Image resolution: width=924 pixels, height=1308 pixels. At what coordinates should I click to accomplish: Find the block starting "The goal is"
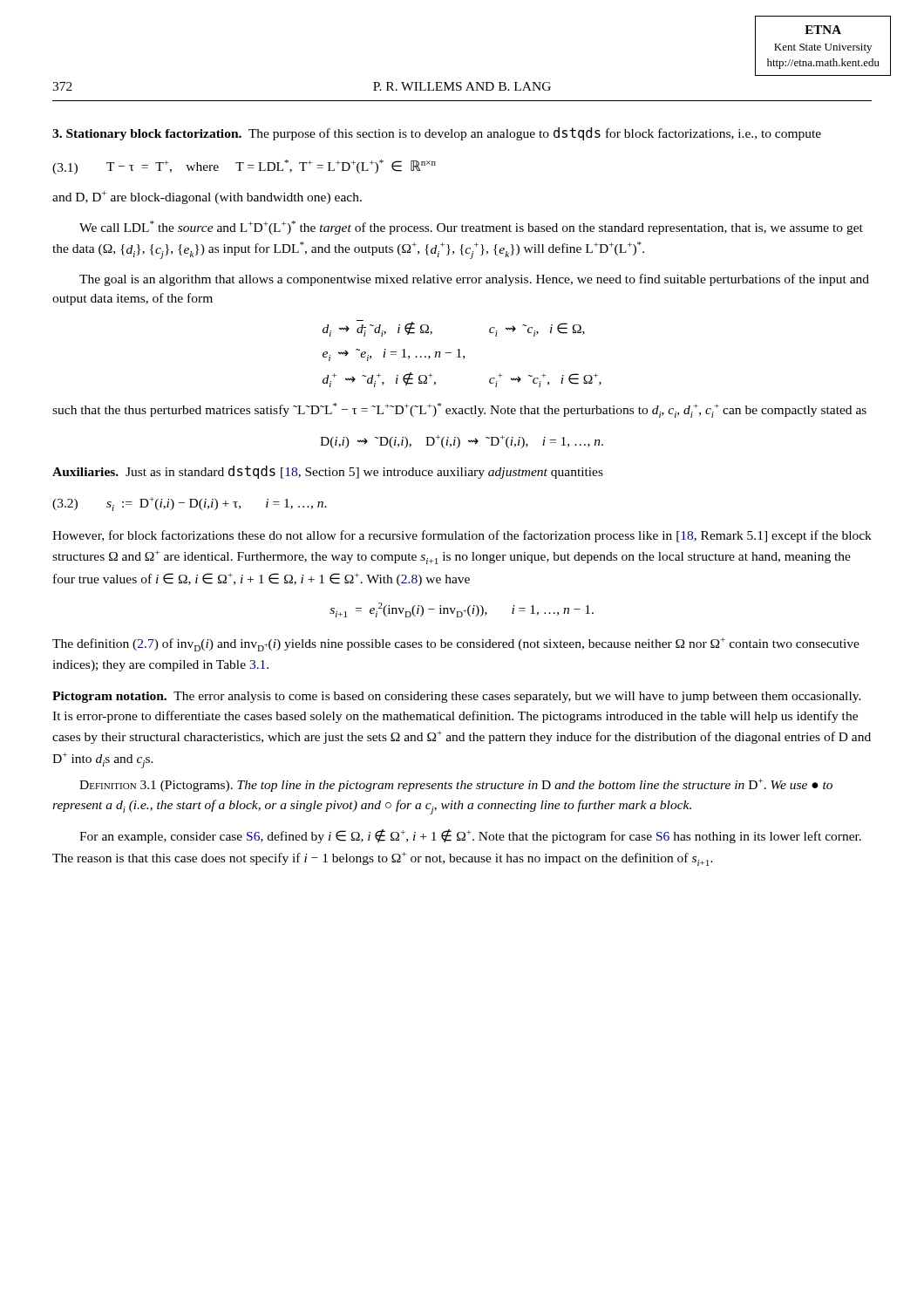pos(461,288)
